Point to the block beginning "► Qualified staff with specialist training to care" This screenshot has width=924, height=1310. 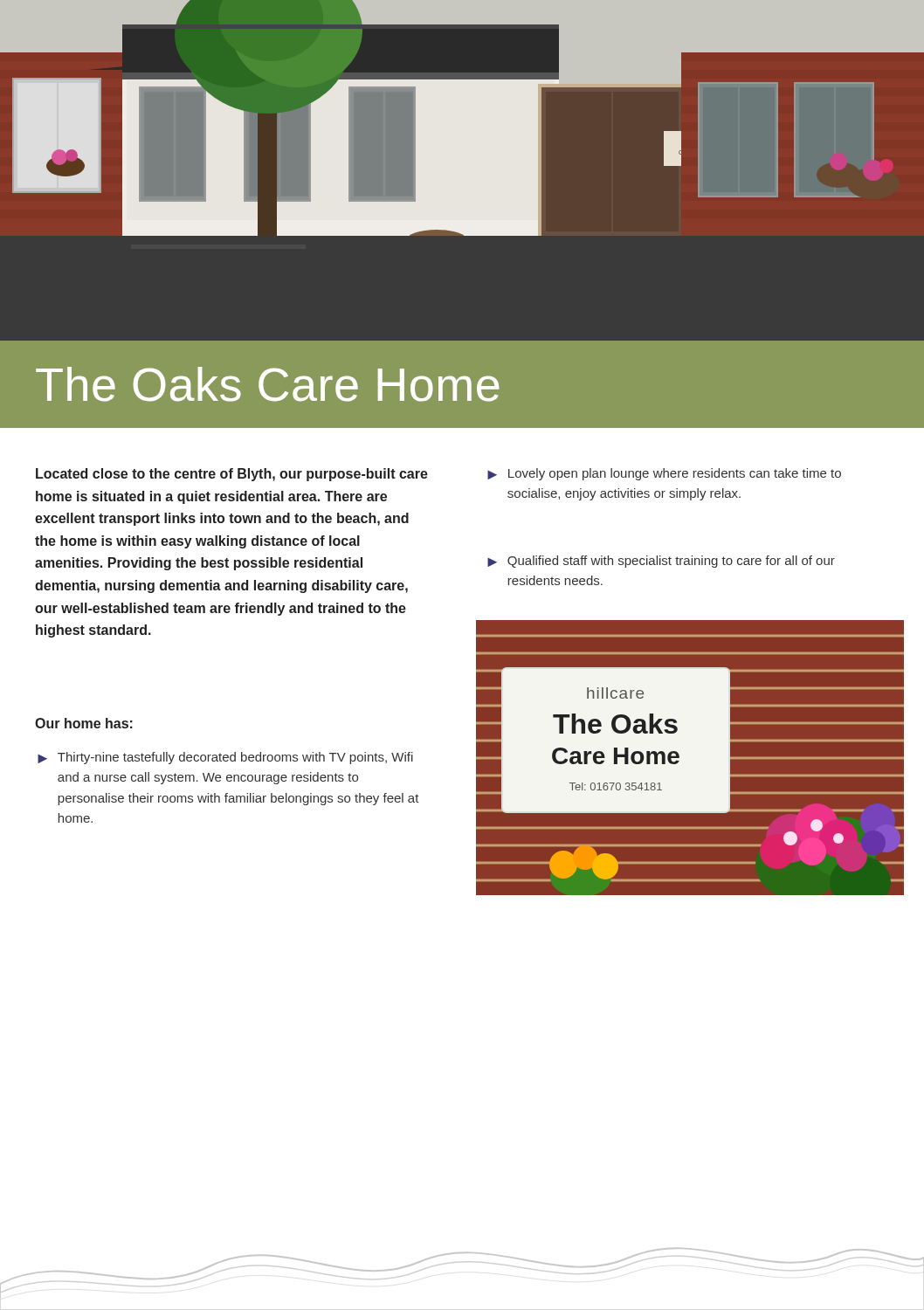click(688, 571)
